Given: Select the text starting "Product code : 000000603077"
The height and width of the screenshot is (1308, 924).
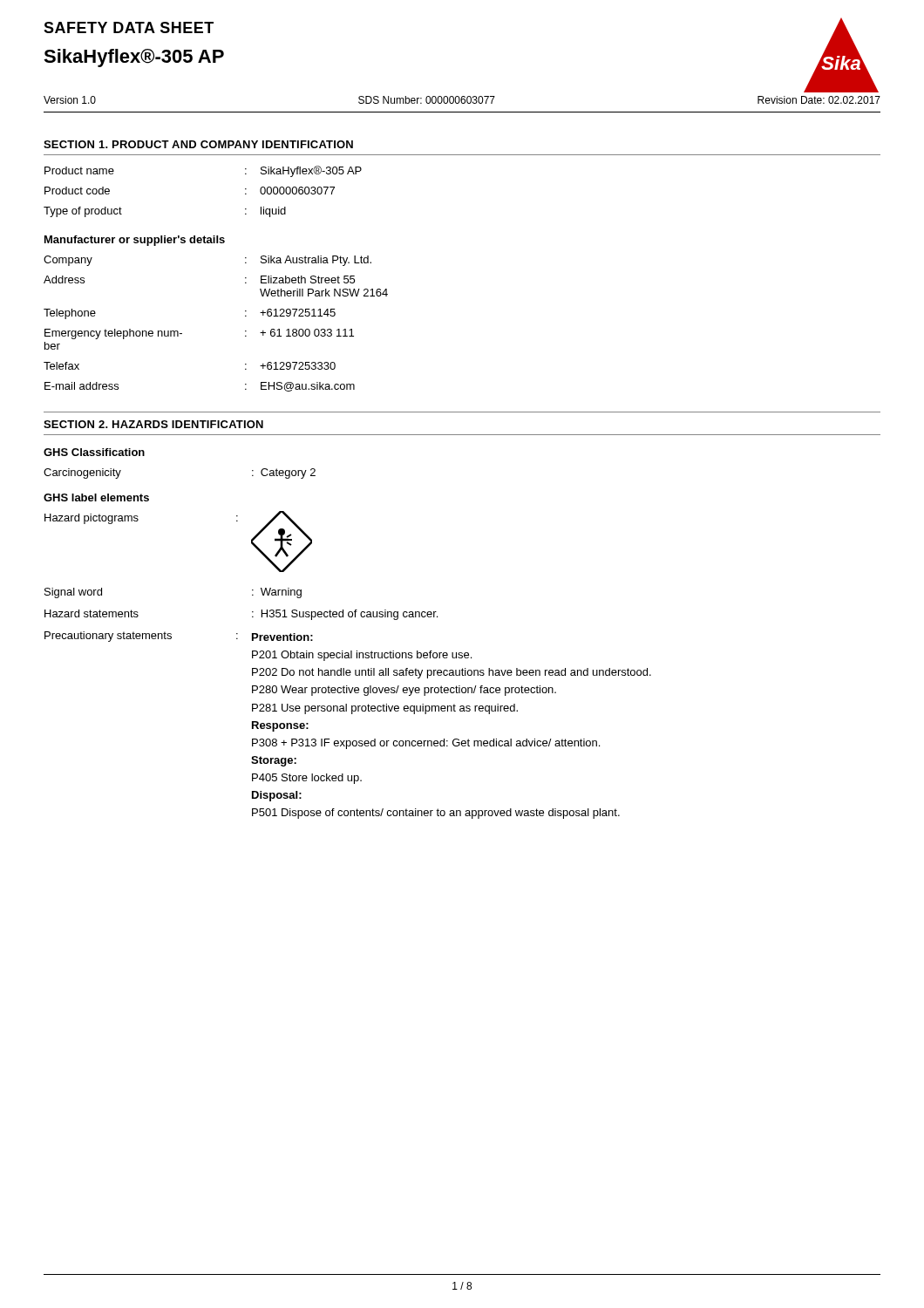Looking at the screenshot, I should coord(78,190).
